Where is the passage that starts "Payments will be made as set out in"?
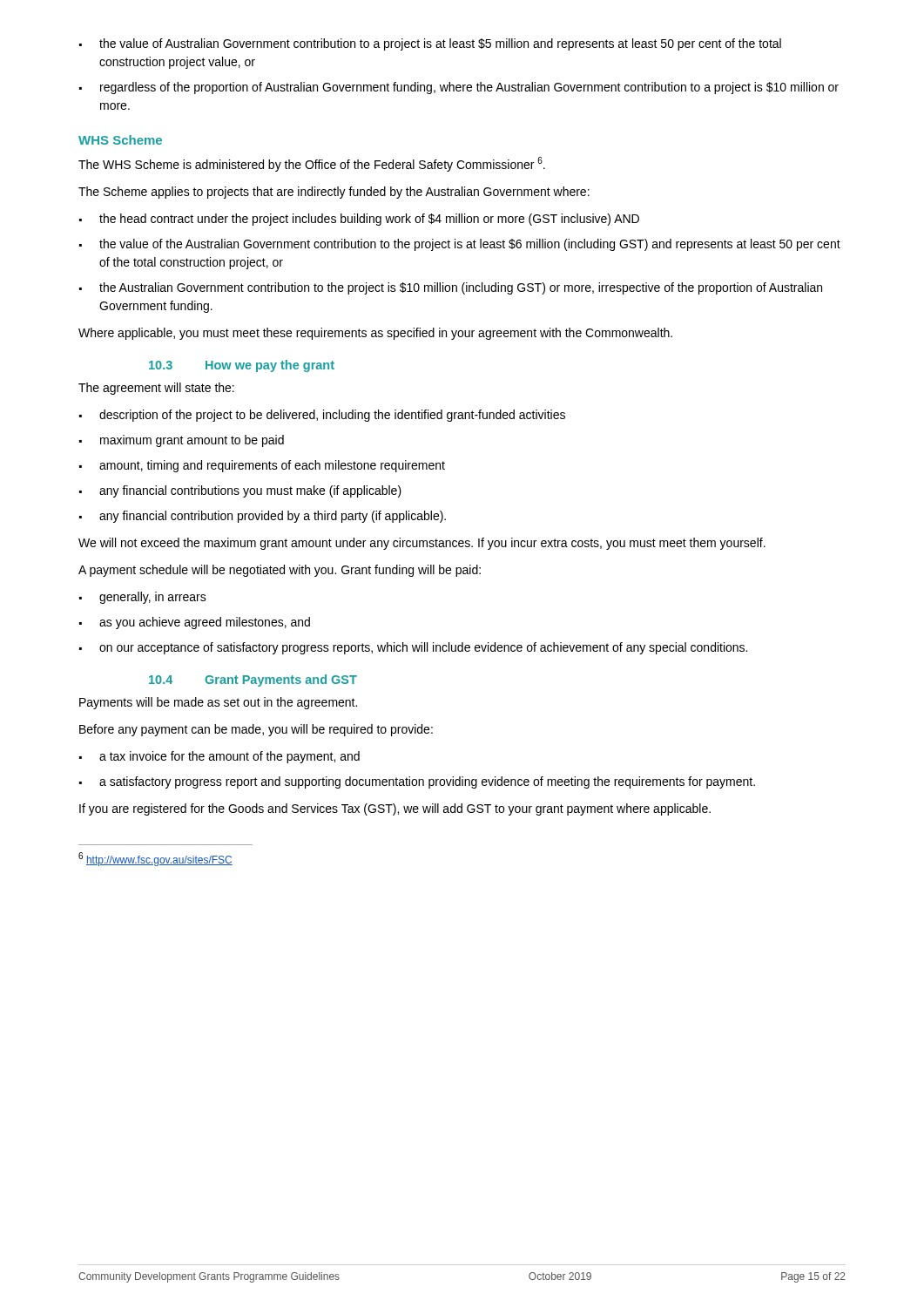The height and width of the screenshot is (1307, 924). click(218, 703)
